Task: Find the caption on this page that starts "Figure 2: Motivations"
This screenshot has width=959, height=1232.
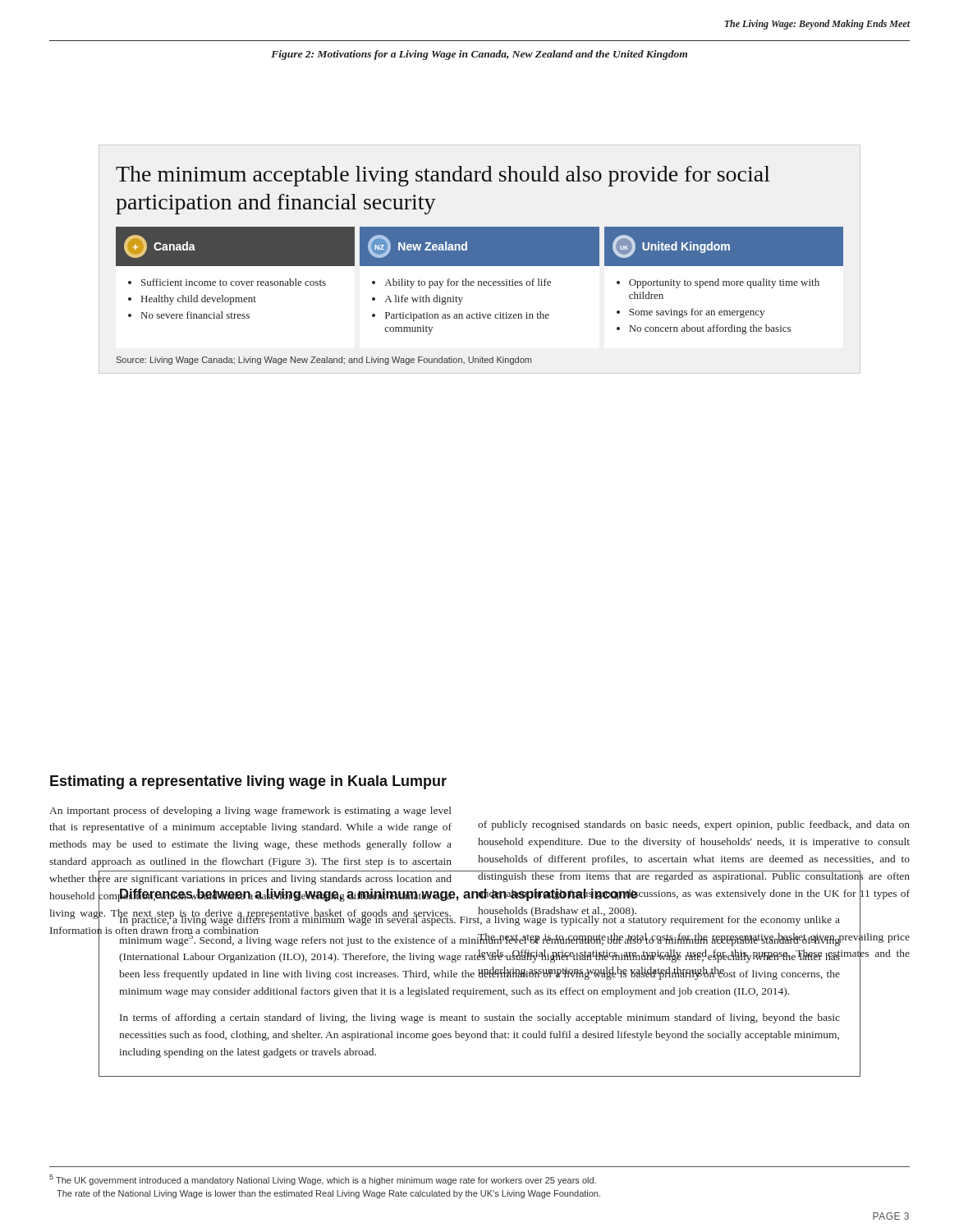Action: [480, 54]
